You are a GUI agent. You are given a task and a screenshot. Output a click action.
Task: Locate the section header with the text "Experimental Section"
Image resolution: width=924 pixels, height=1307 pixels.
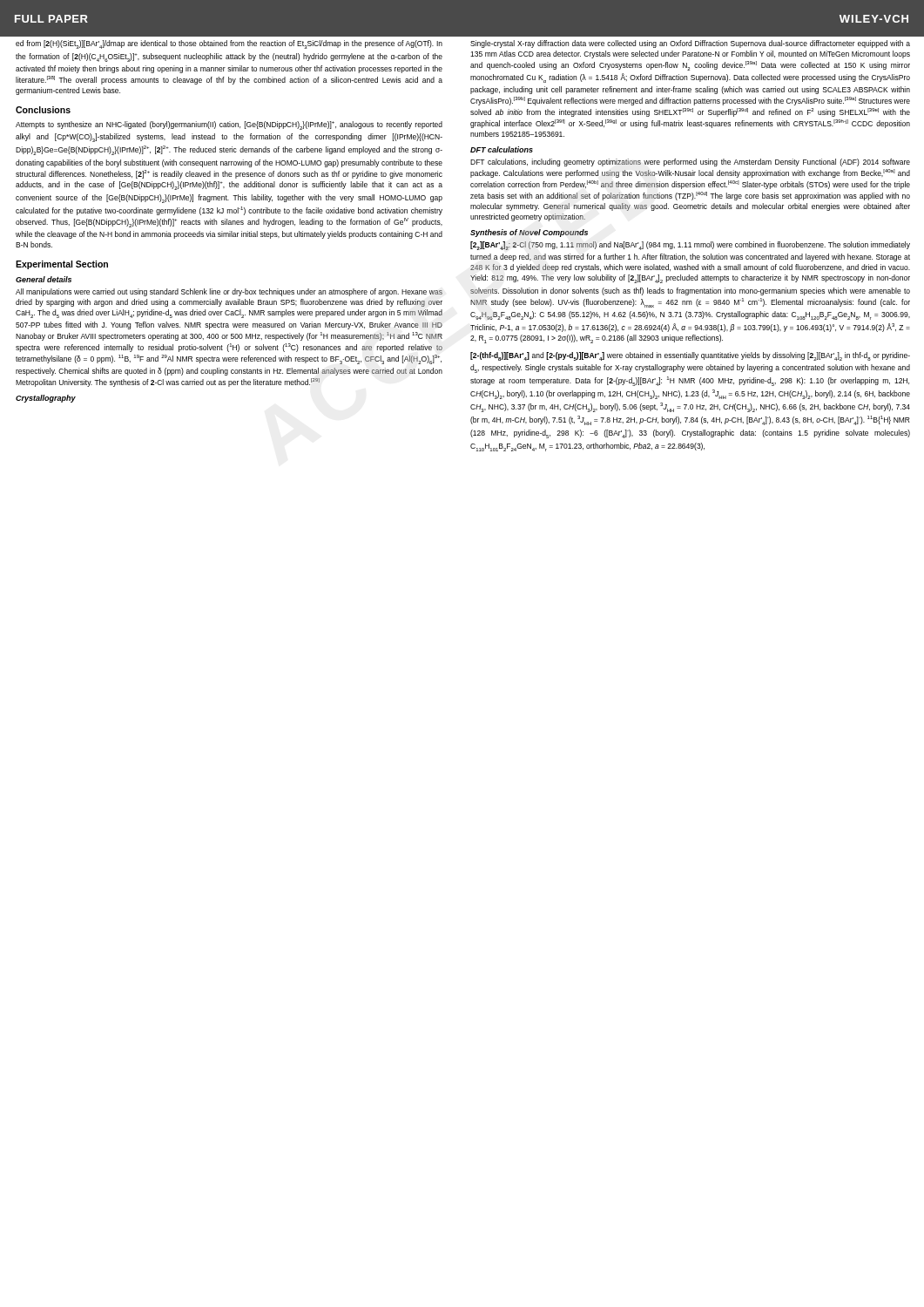click(62, 264)
